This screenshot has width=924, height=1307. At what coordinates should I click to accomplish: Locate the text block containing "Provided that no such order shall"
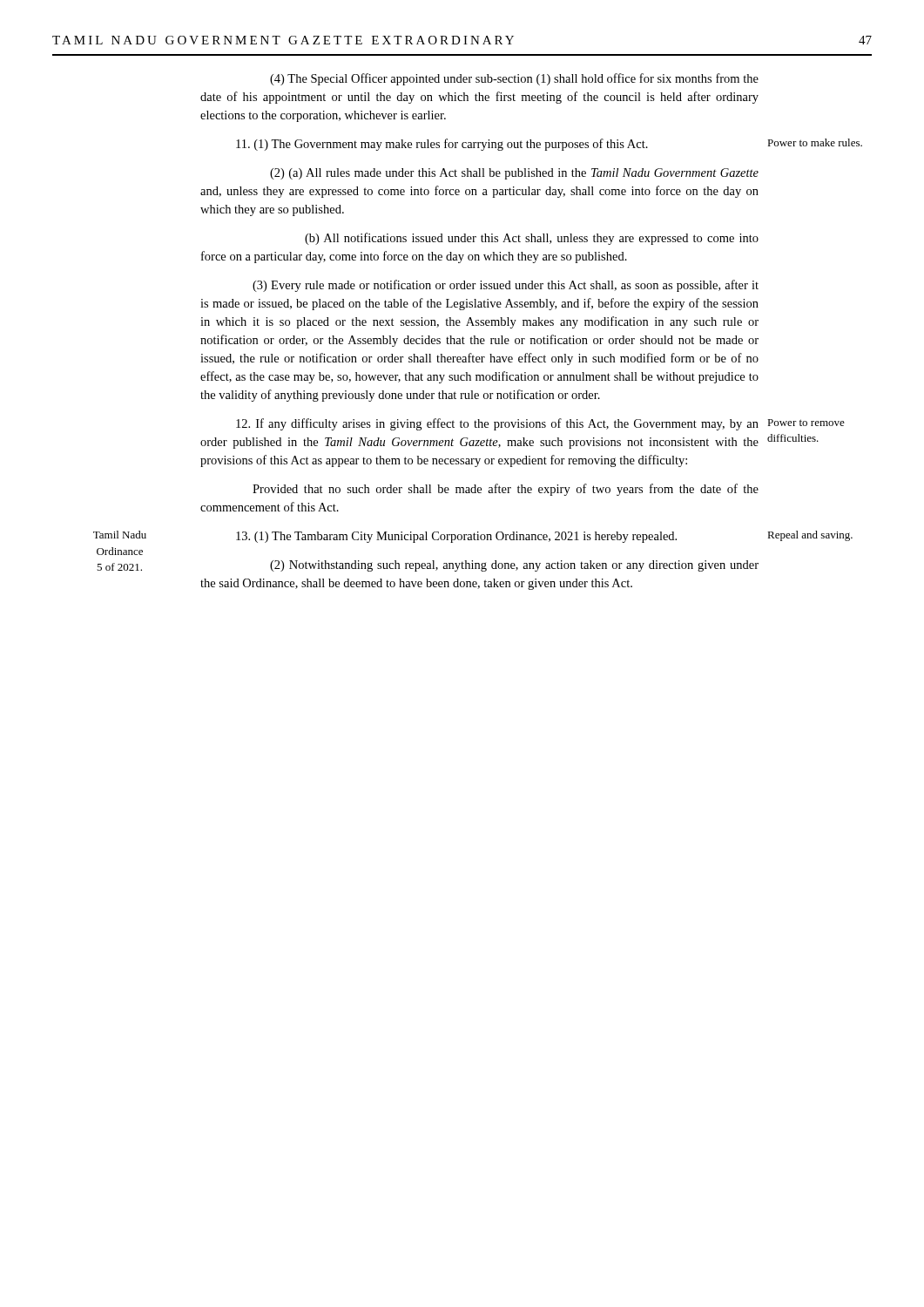[479, 499]
